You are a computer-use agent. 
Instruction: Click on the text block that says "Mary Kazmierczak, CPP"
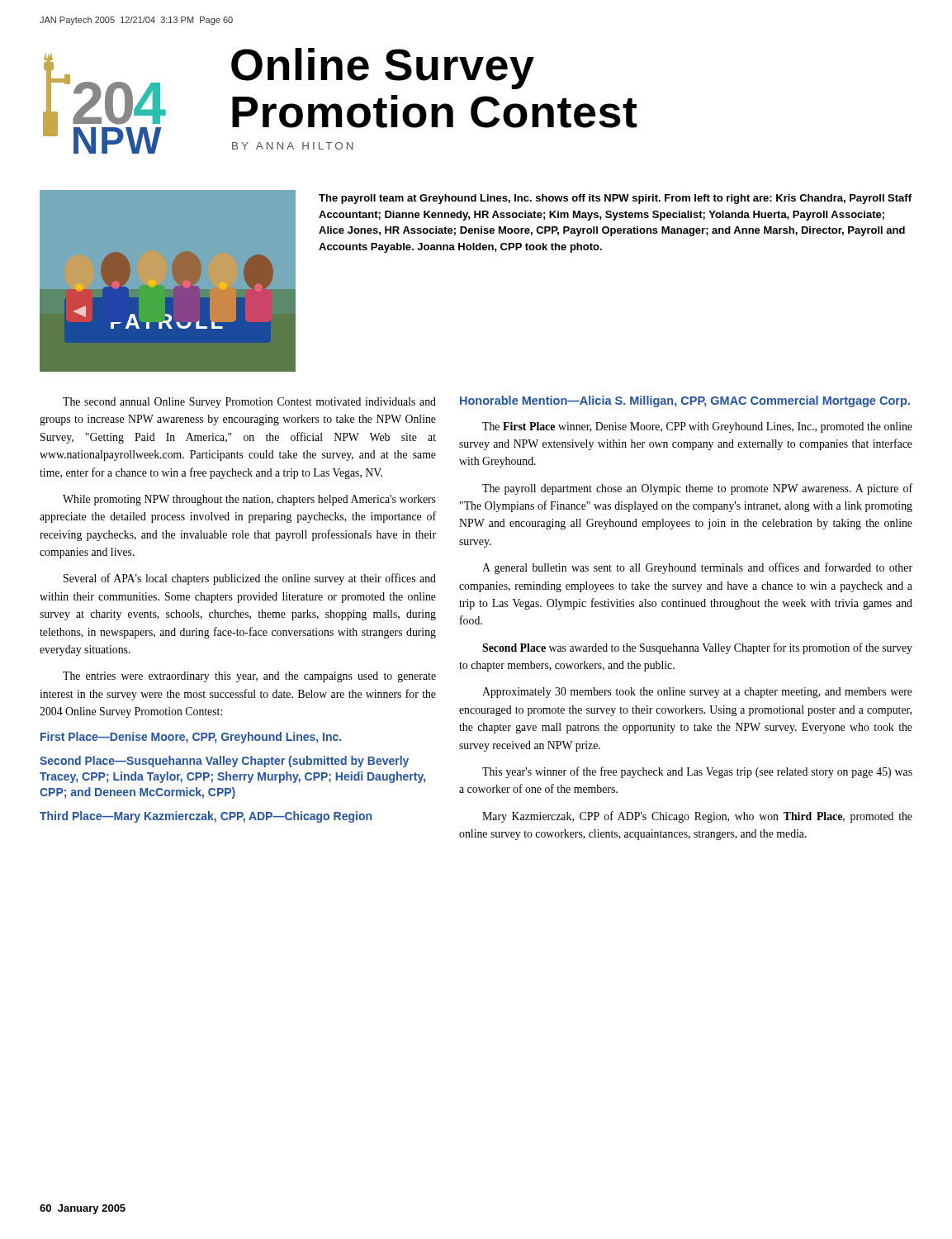tap(686, 825)
